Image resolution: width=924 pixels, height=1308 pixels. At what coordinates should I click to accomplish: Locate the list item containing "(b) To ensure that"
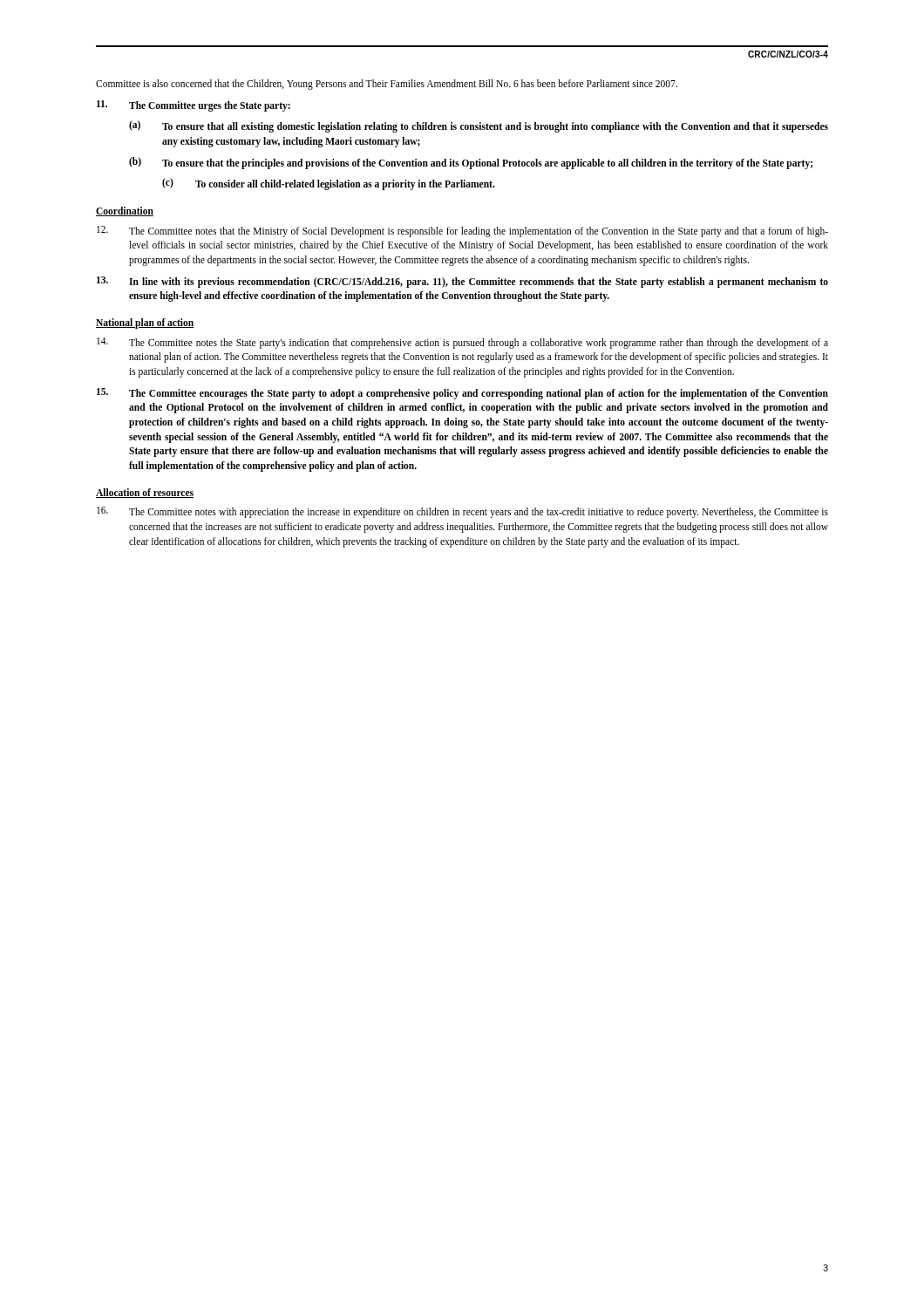pos(462,163)
